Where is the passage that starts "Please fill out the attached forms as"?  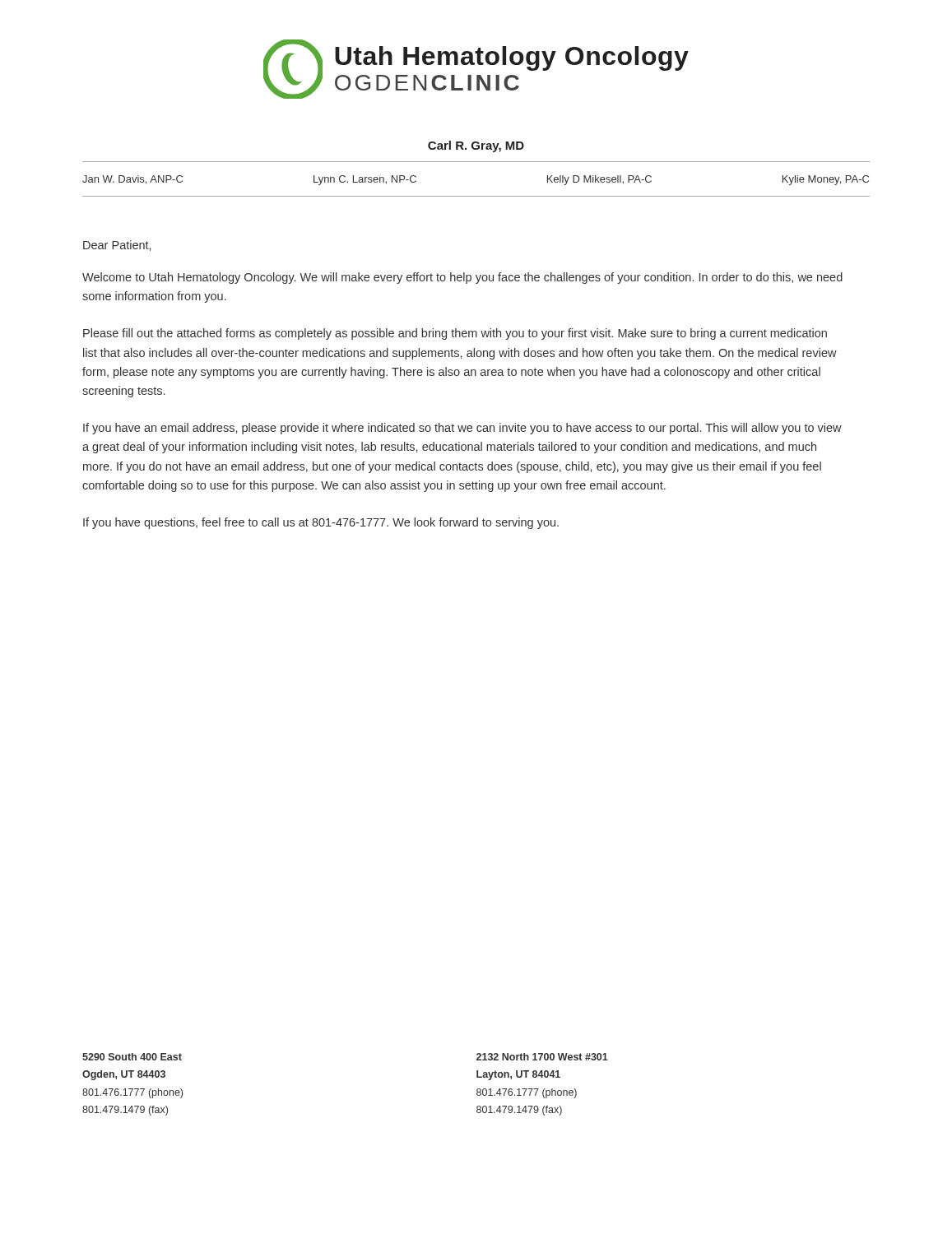459,362
